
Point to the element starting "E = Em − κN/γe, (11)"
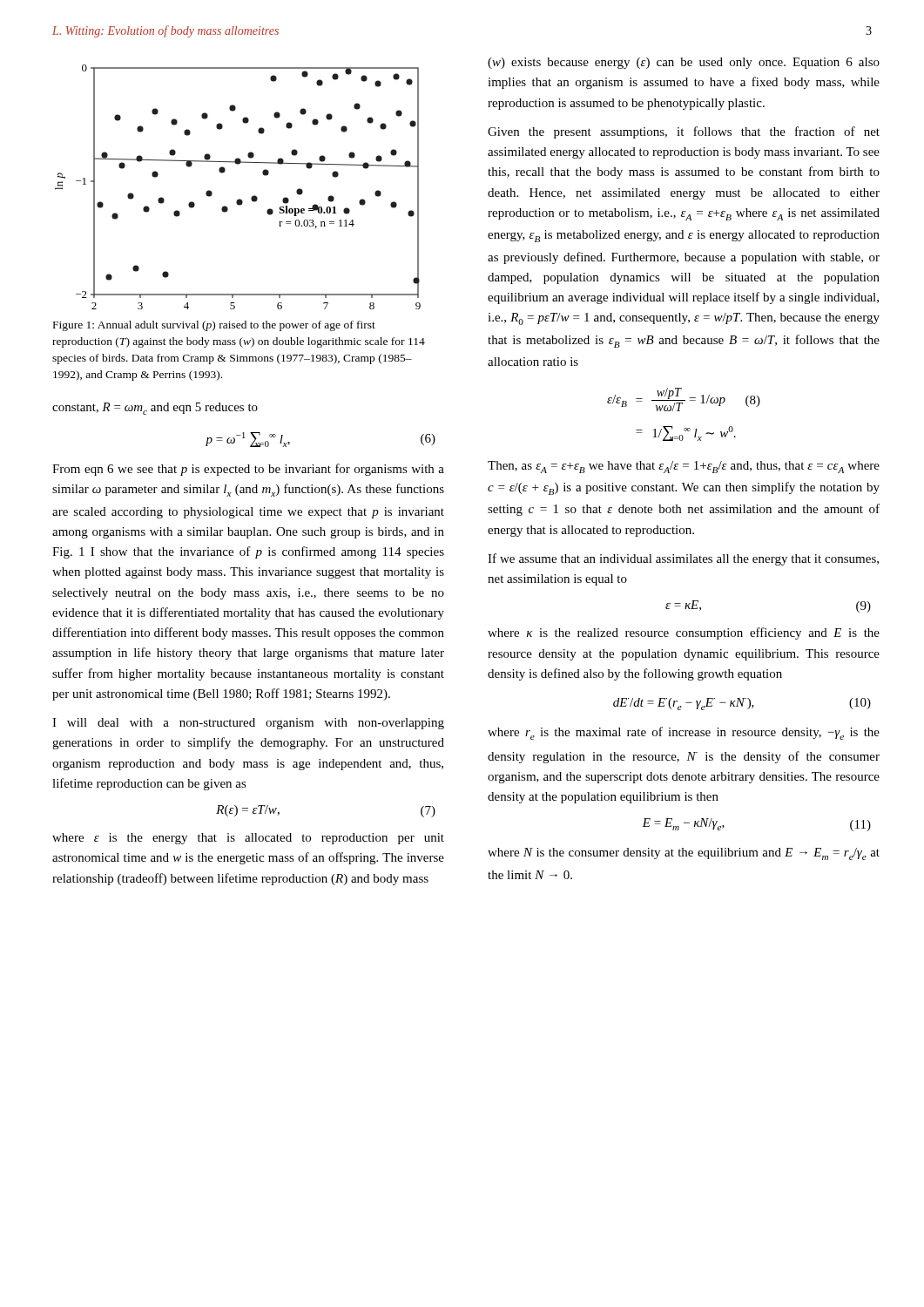tap(671, 826)
